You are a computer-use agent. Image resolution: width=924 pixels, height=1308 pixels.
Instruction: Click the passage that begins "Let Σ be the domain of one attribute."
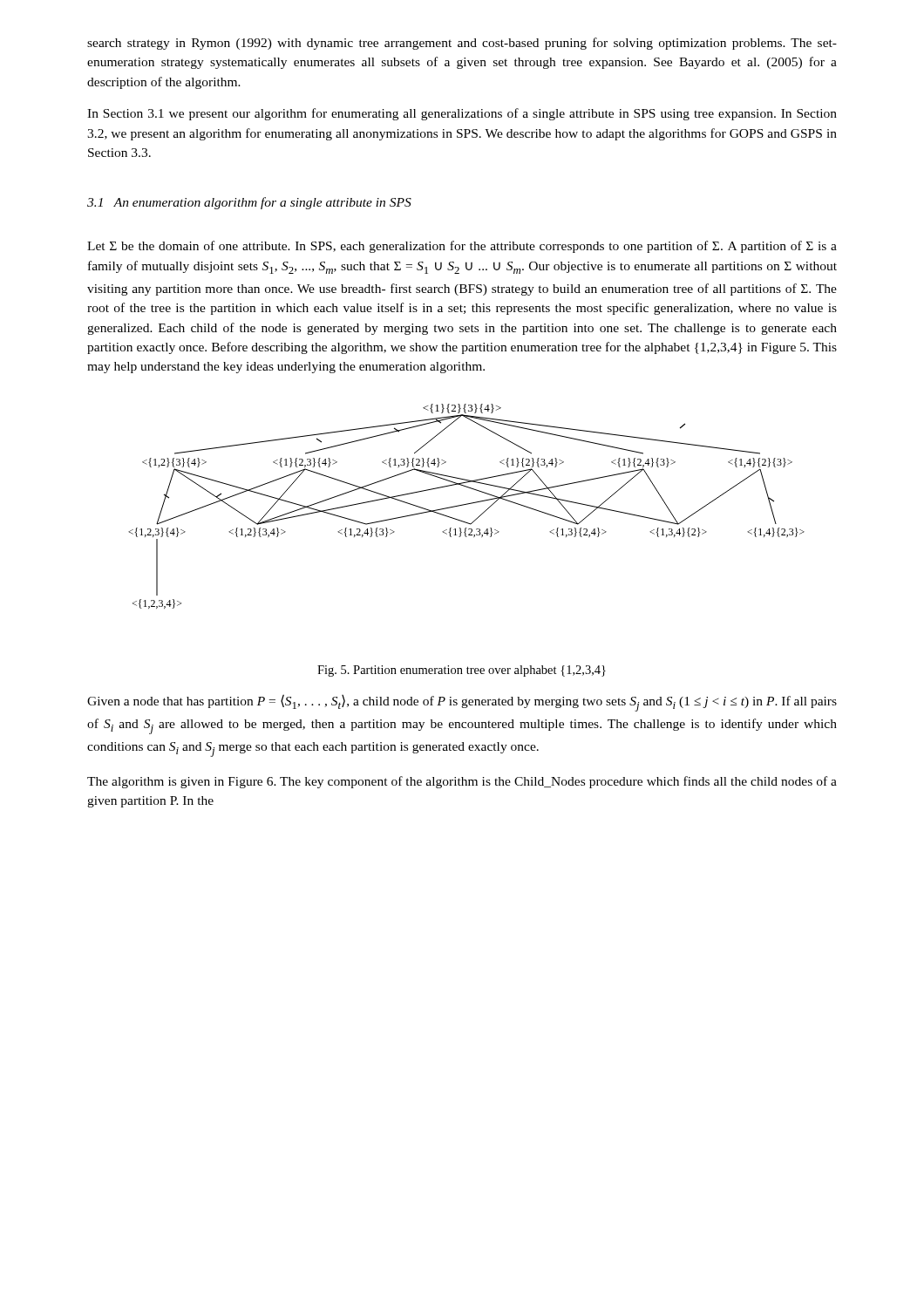[462, 306]
